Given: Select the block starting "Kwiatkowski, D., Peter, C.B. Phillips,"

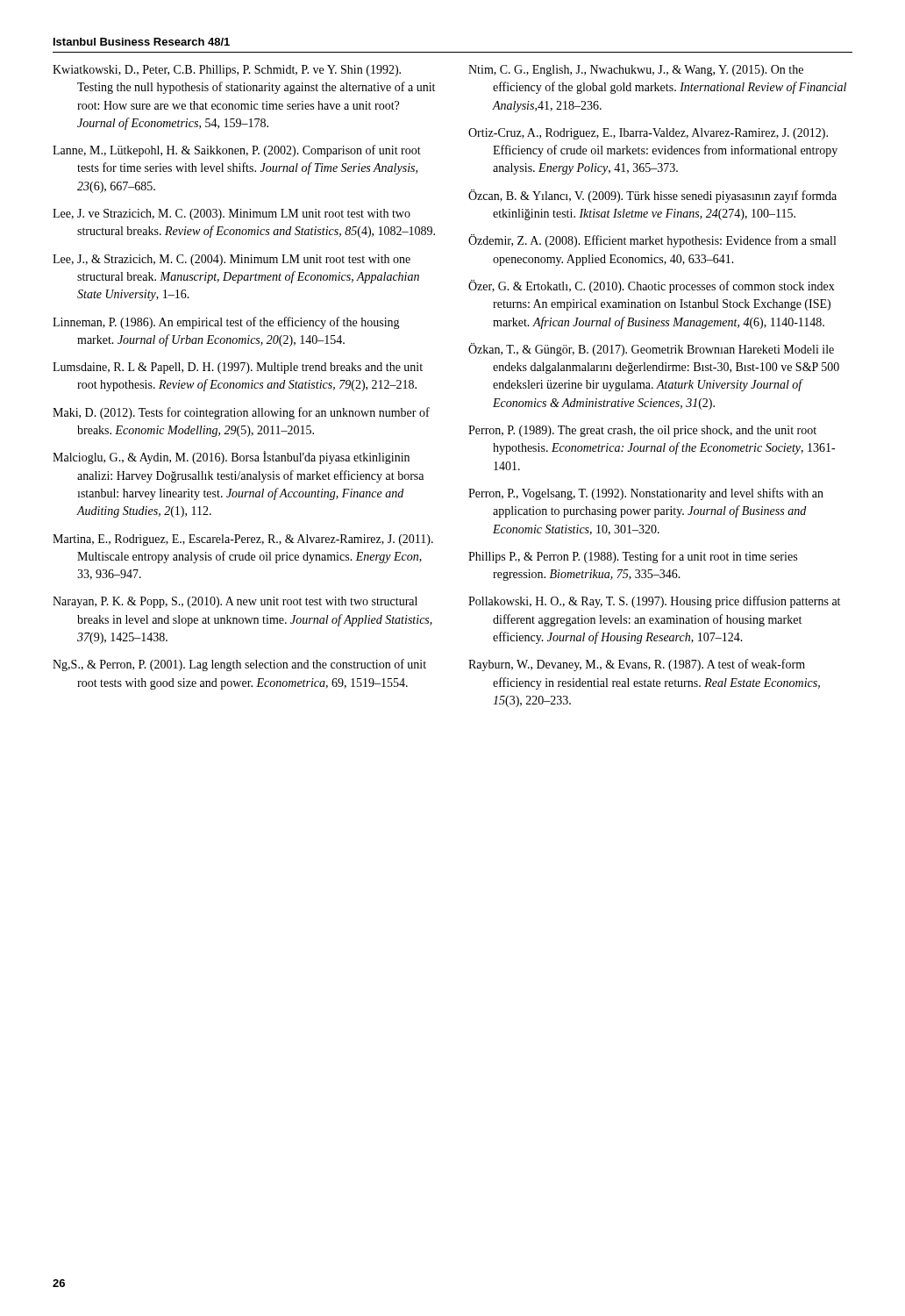Looking at the screenshot, I should click(x=244, y=96).
